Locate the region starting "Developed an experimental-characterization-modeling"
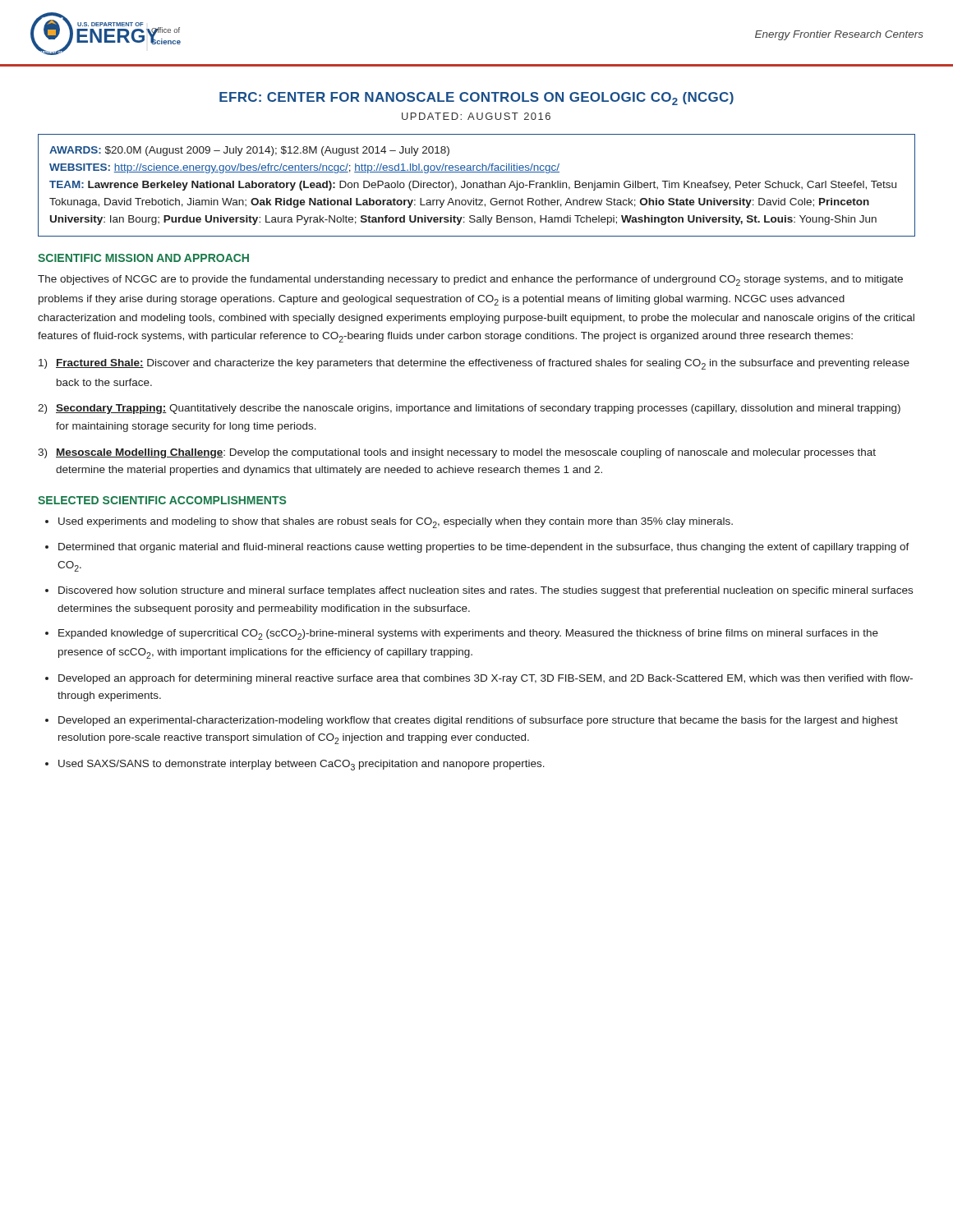The width and height of the screenshot is (953, 1232). (x=478, y=730)
